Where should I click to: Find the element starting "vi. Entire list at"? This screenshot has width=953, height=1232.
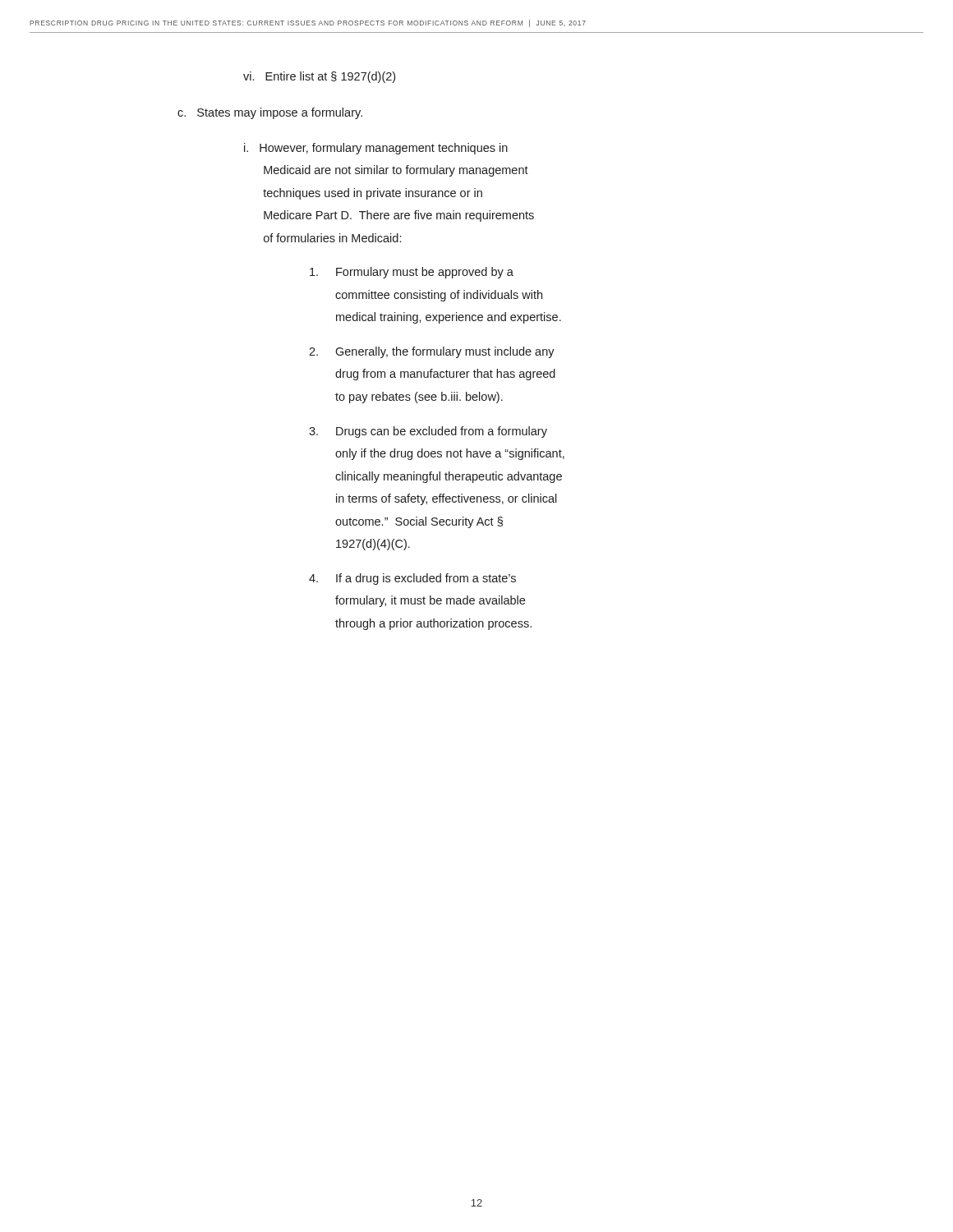[320, 76]
